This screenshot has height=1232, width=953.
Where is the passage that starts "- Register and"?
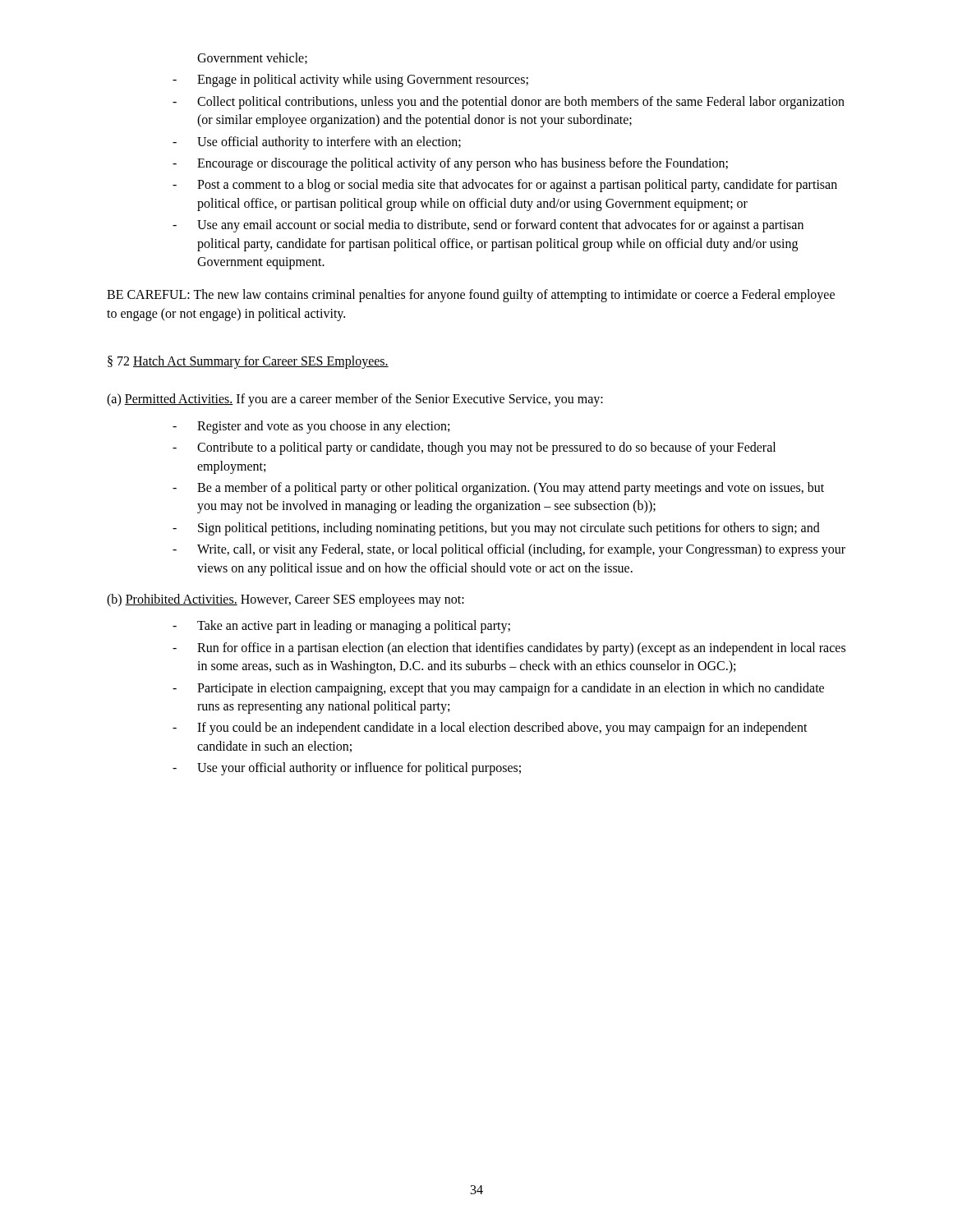click(311, 427)
